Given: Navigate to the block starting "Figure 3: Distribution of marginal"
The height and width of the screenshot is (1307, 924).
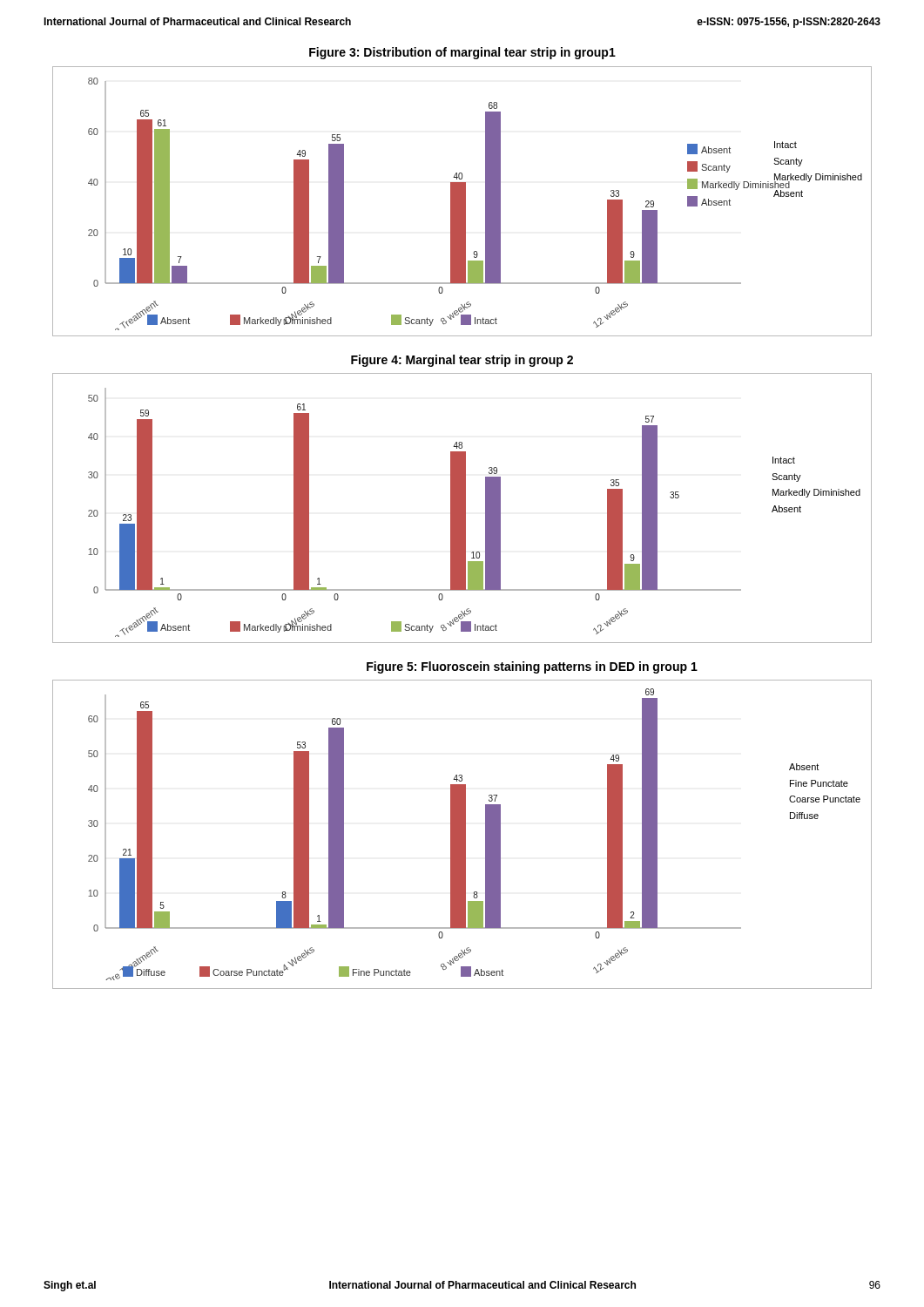Looking at the screenshot, I should [x=462, y=52].
